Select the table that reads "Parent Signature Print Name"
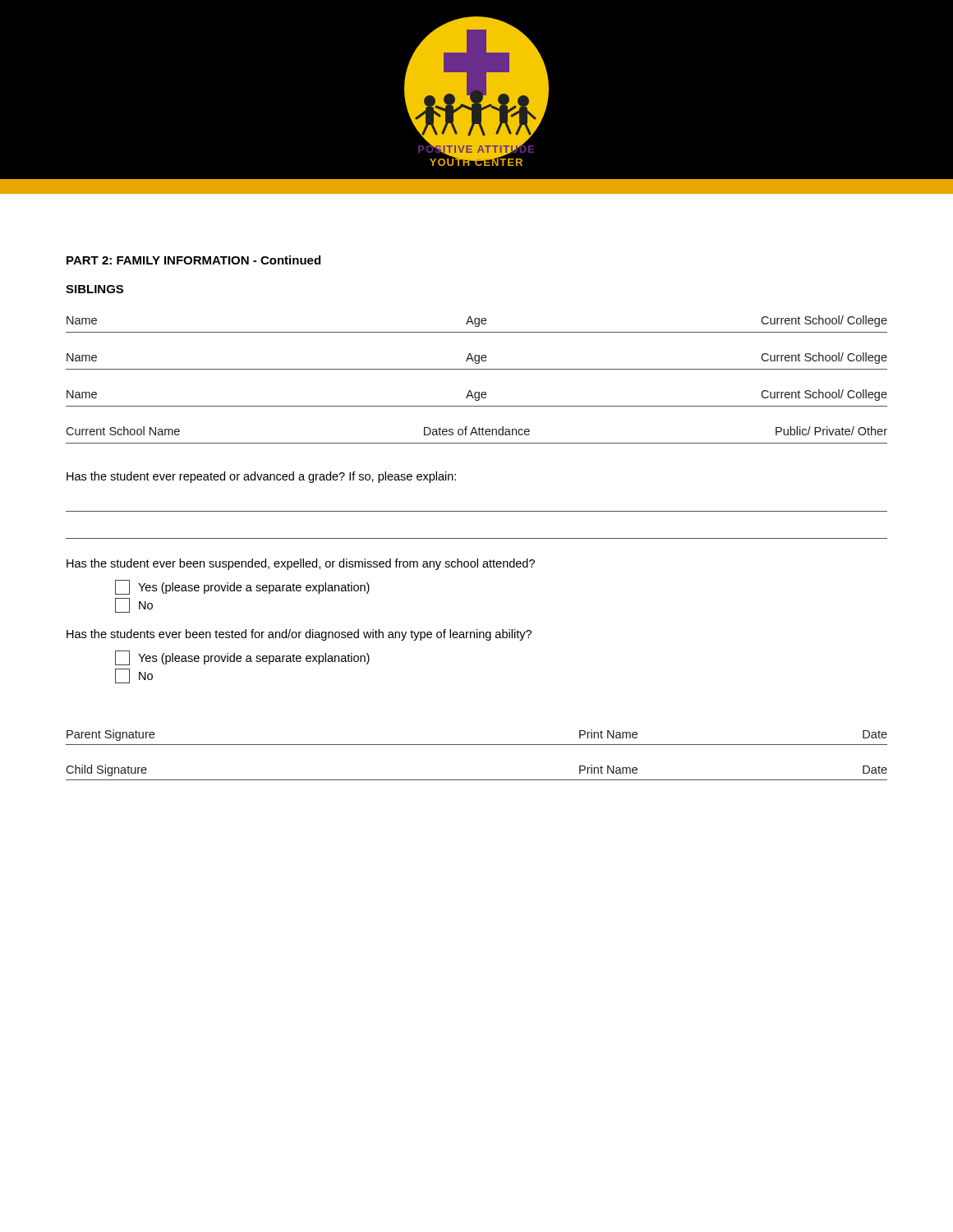The width and height of the screenshot is (953, 1232). [476, 754]
